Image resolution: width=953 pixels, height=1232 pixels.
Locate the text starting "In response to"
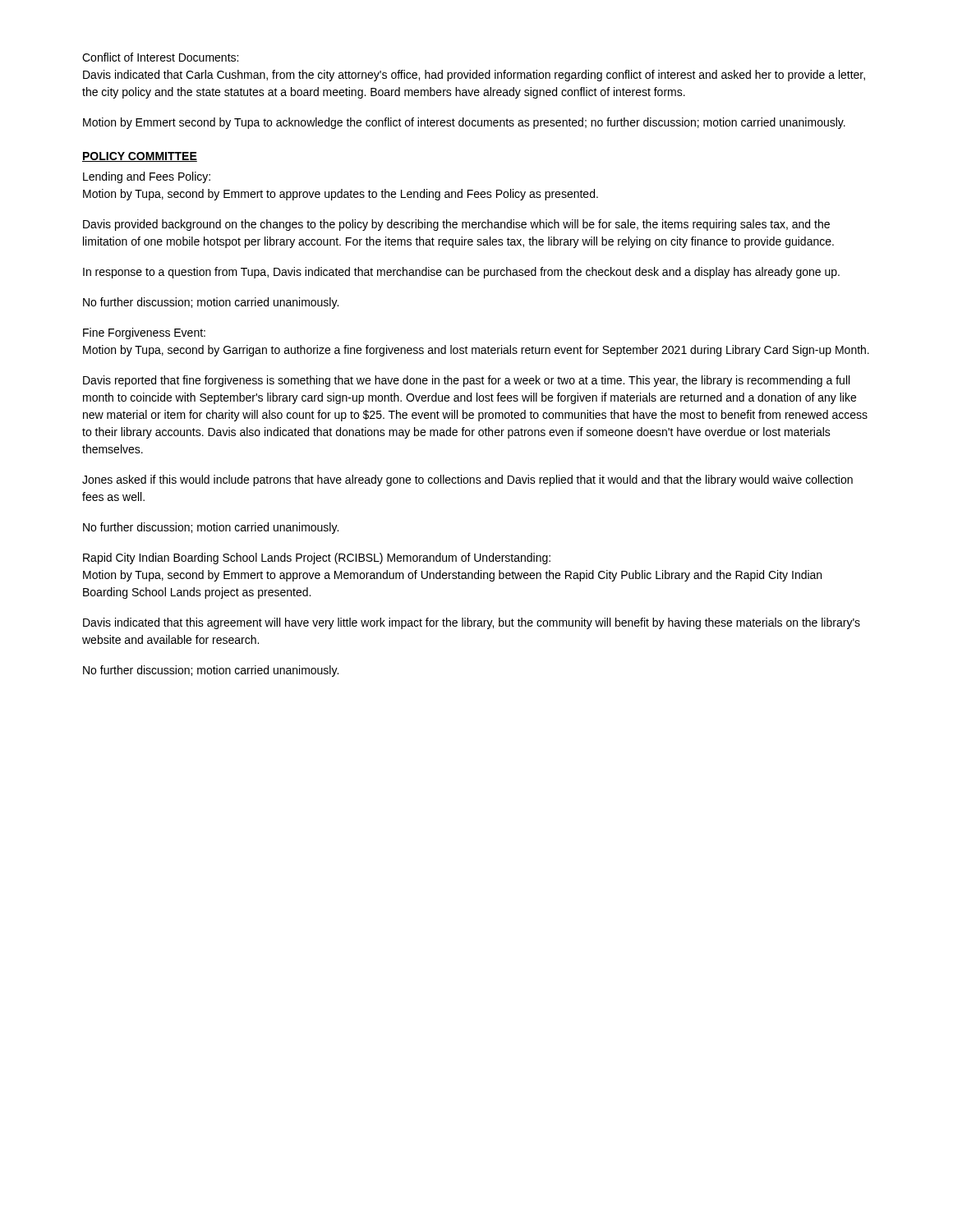pos(461,272)
